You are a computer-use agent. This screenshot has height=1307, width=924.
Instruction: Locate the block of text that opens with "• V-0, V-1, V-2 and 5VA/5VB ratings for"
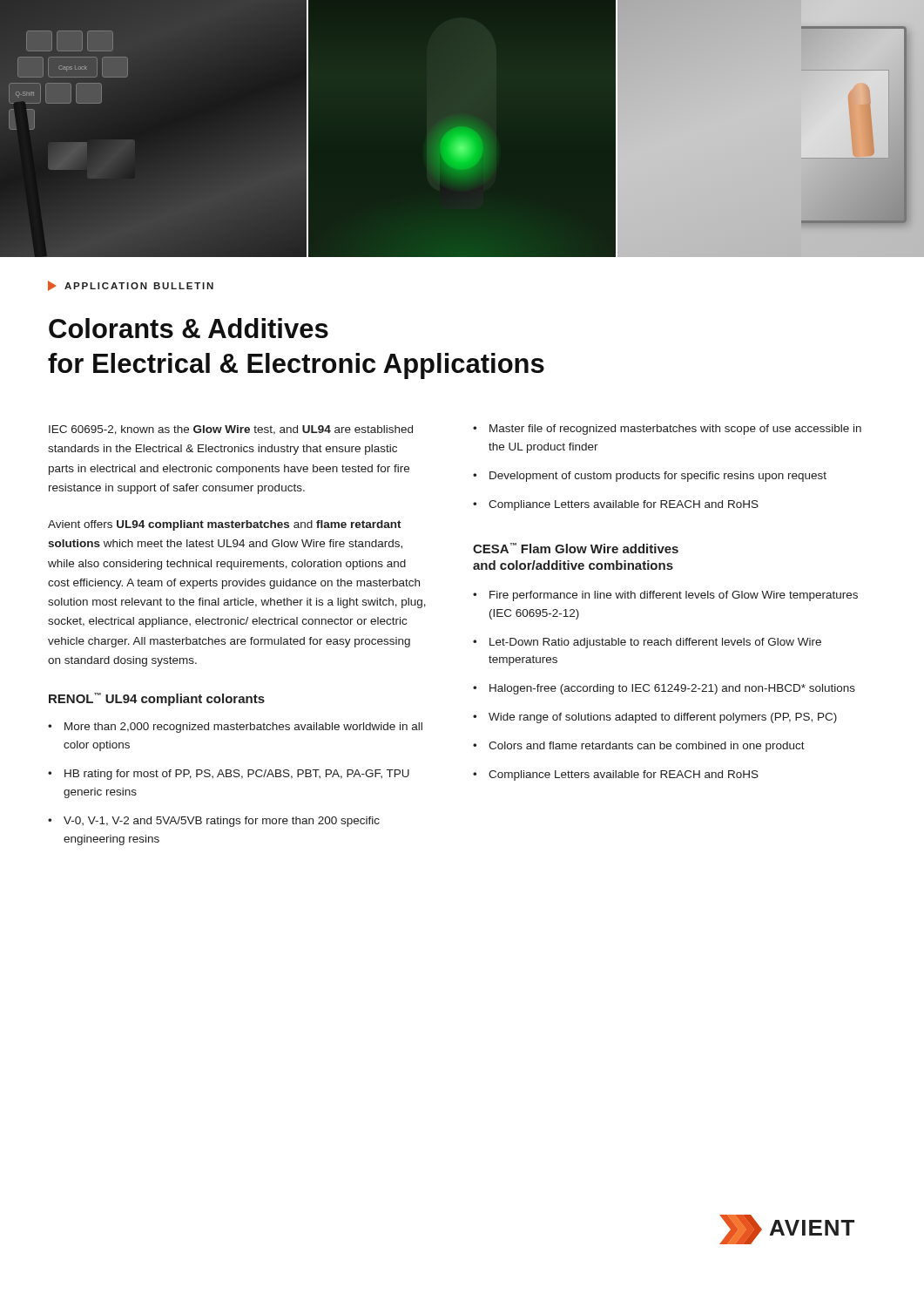(x=214, y=828)
